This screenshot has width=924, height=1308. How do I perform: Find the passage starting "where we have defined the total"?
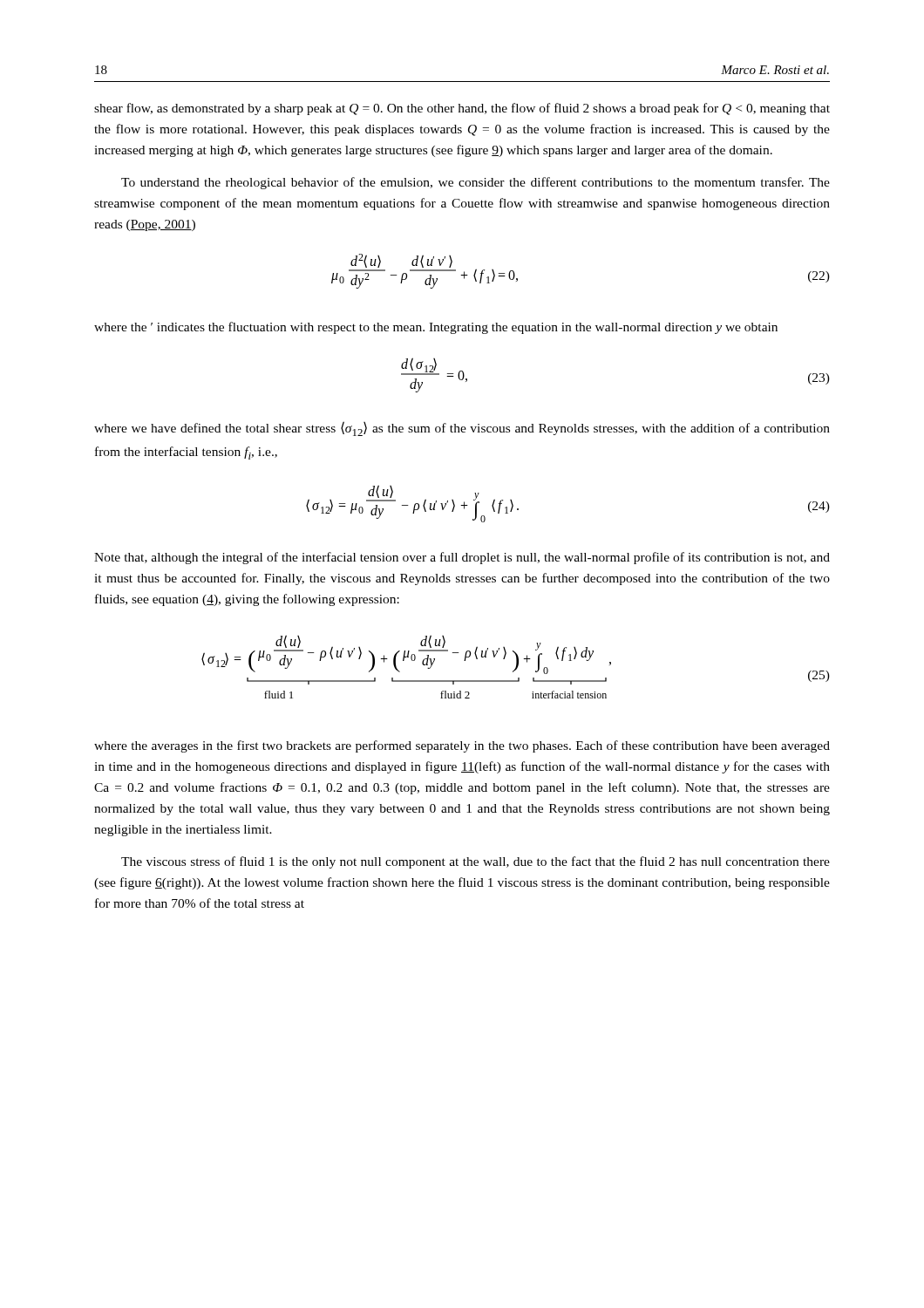click(462, 441)
